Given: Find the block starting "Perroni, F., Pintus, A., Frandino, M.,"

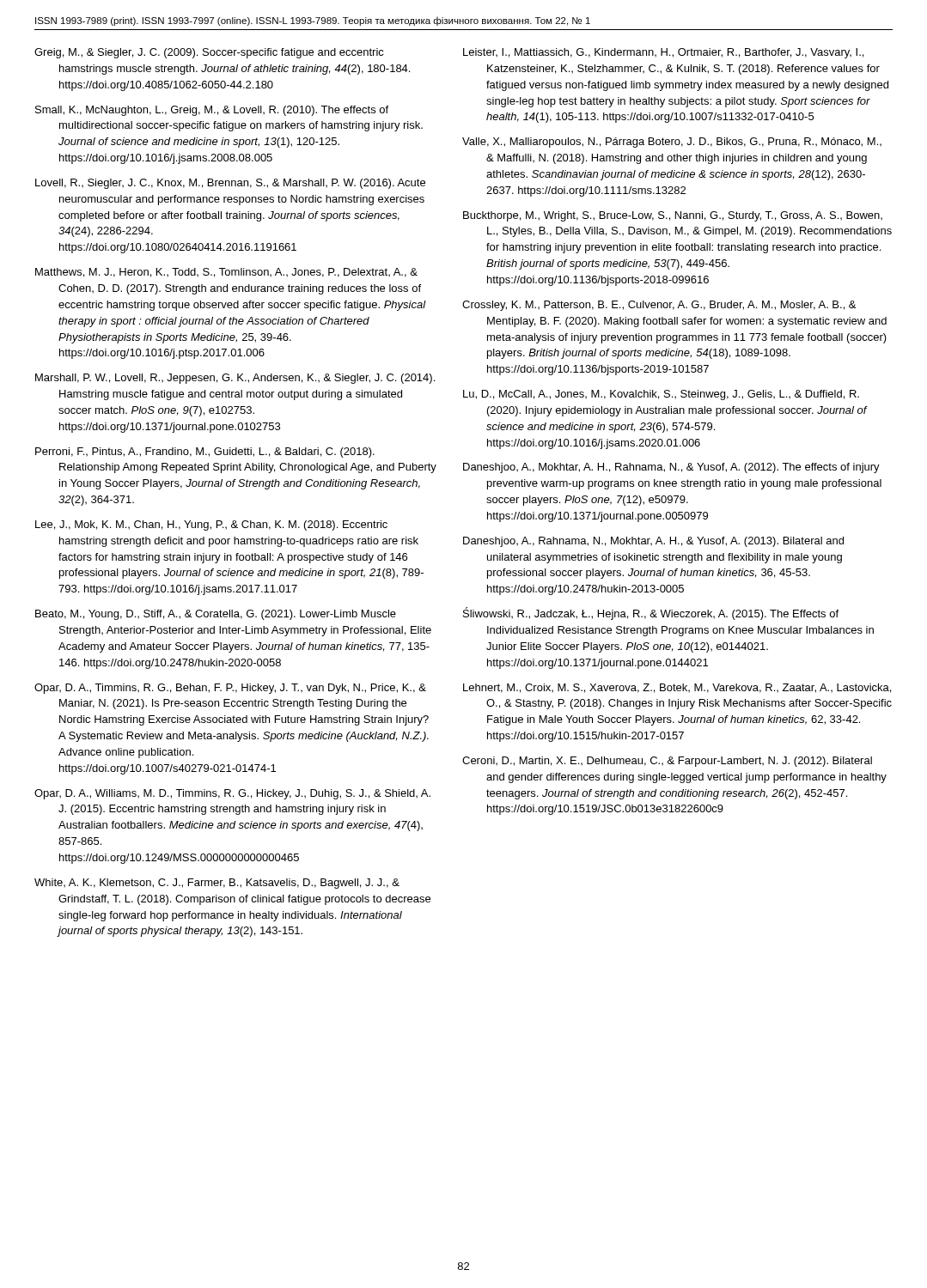Looking at the screenshot, I should pyautogui.click(x=235, y=475).
